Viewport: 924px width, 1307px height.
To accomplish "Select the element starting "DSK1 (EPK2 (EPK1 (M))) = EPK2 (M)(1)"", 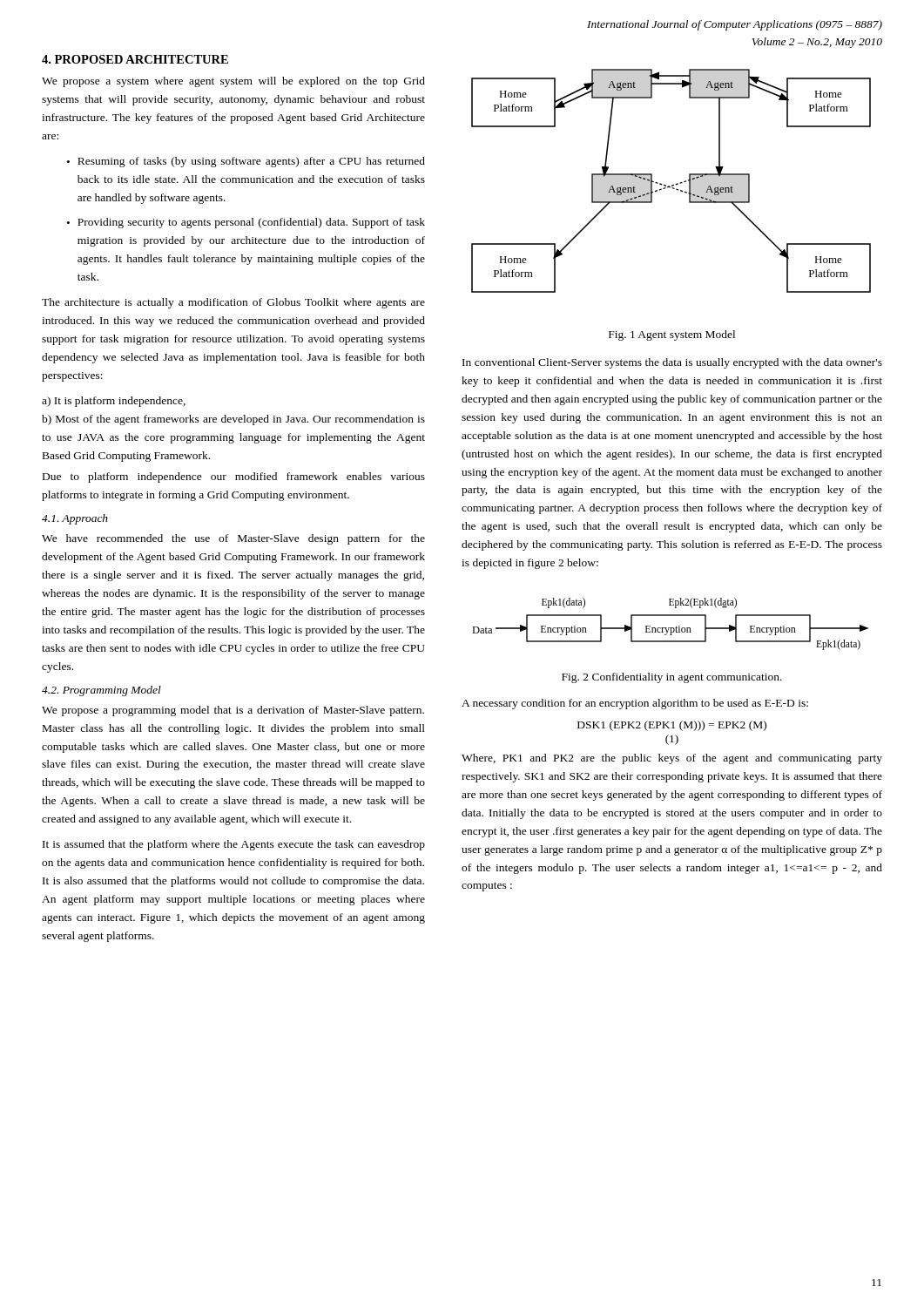I will (x=672, y=731).
